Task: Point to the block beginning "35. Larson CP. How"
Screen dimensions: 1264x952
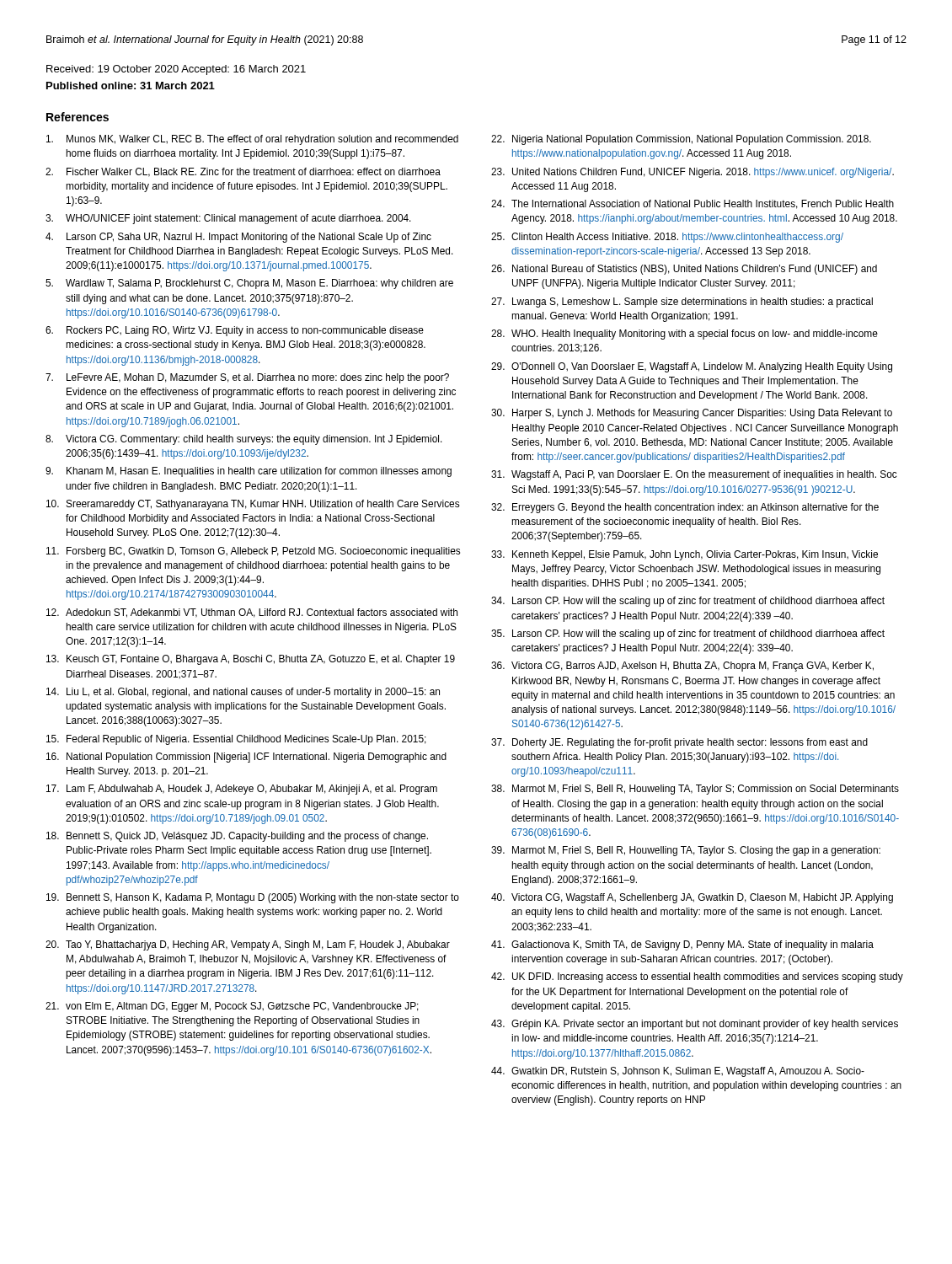Action: coord(699,641)
